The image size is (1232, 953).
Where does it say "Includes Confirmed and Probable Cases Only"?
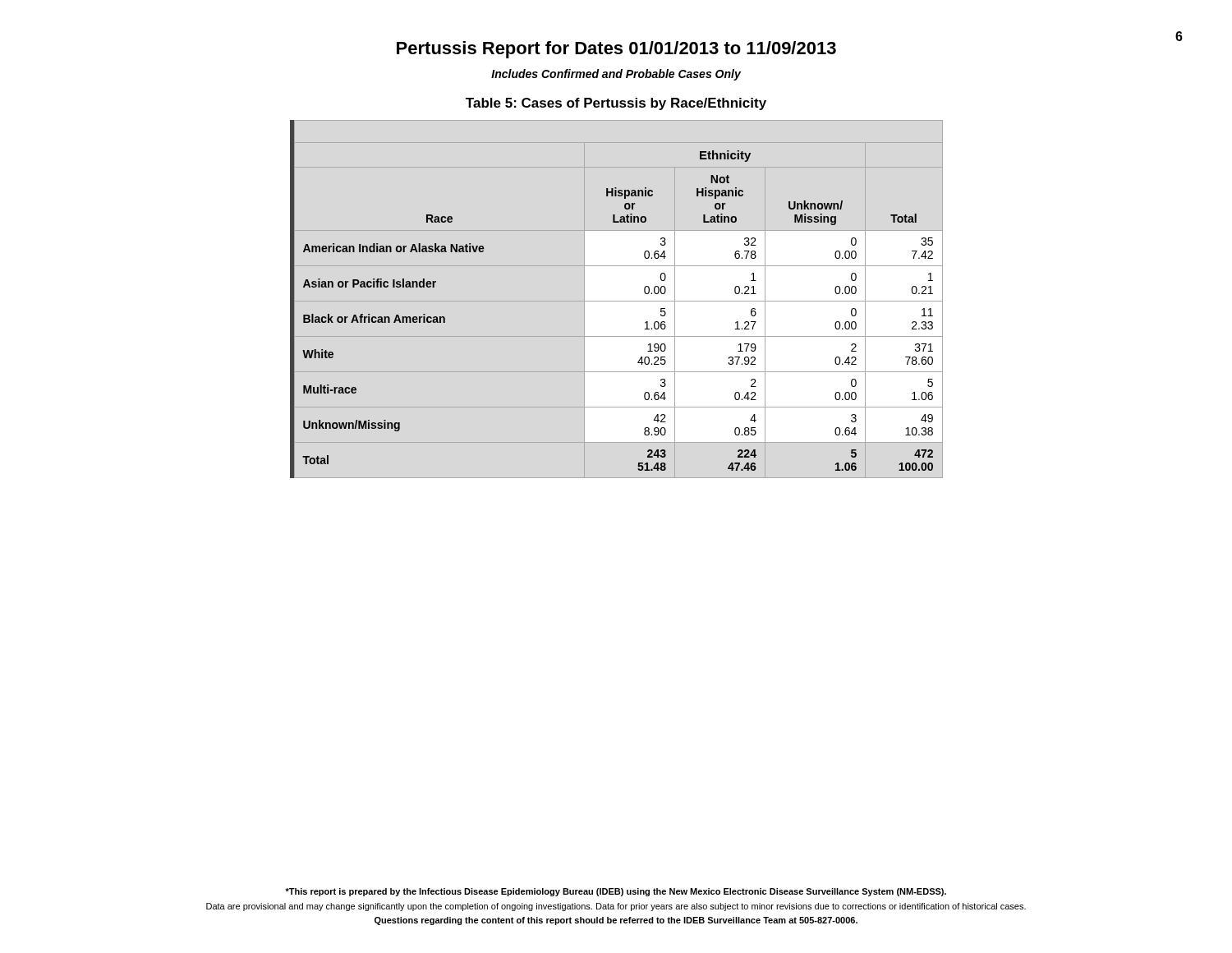(x=616, y=74)
